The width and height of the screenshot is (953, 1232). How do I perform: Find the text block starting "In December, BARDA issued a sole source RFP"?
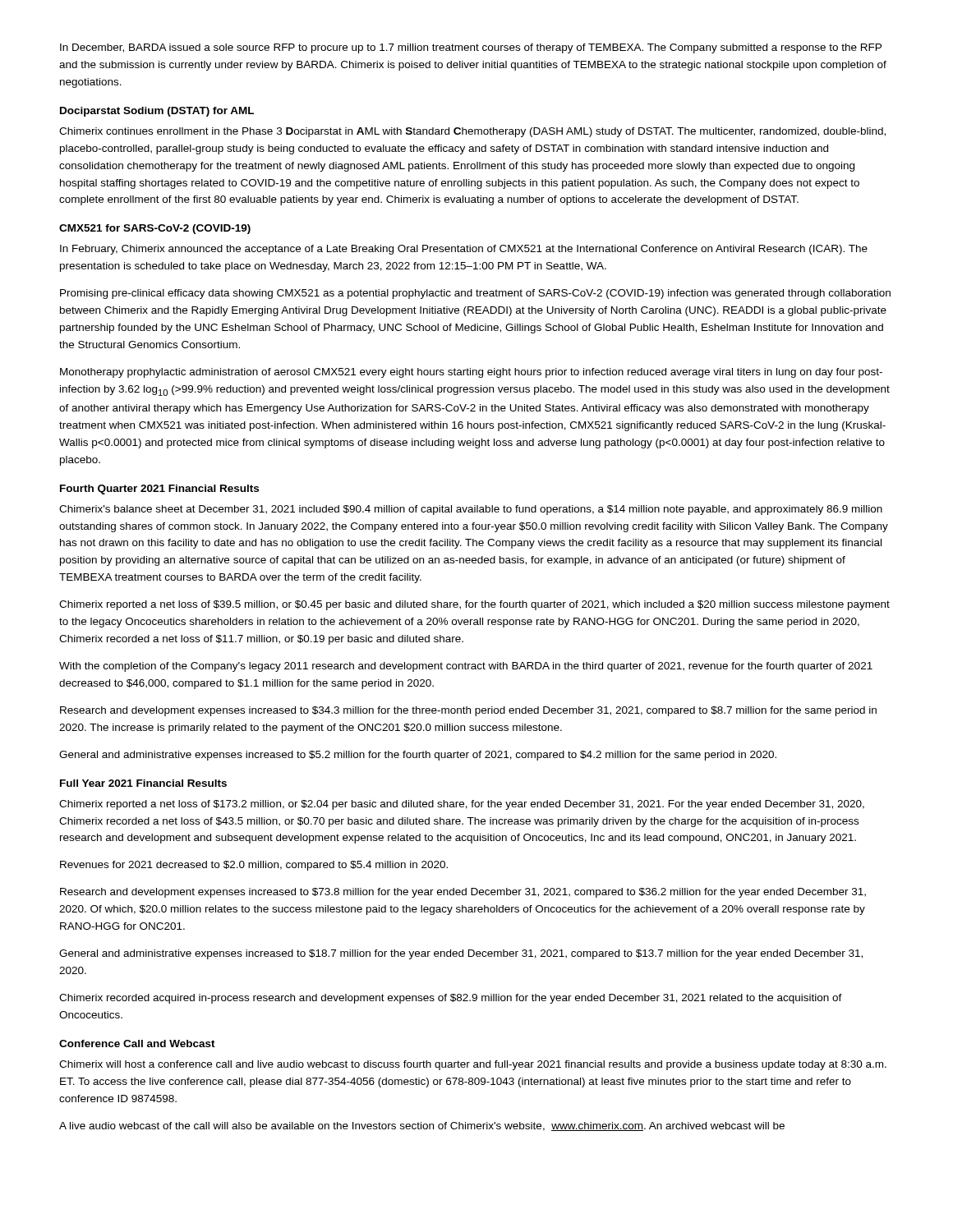pyautogui.click(x=473, y=64)
